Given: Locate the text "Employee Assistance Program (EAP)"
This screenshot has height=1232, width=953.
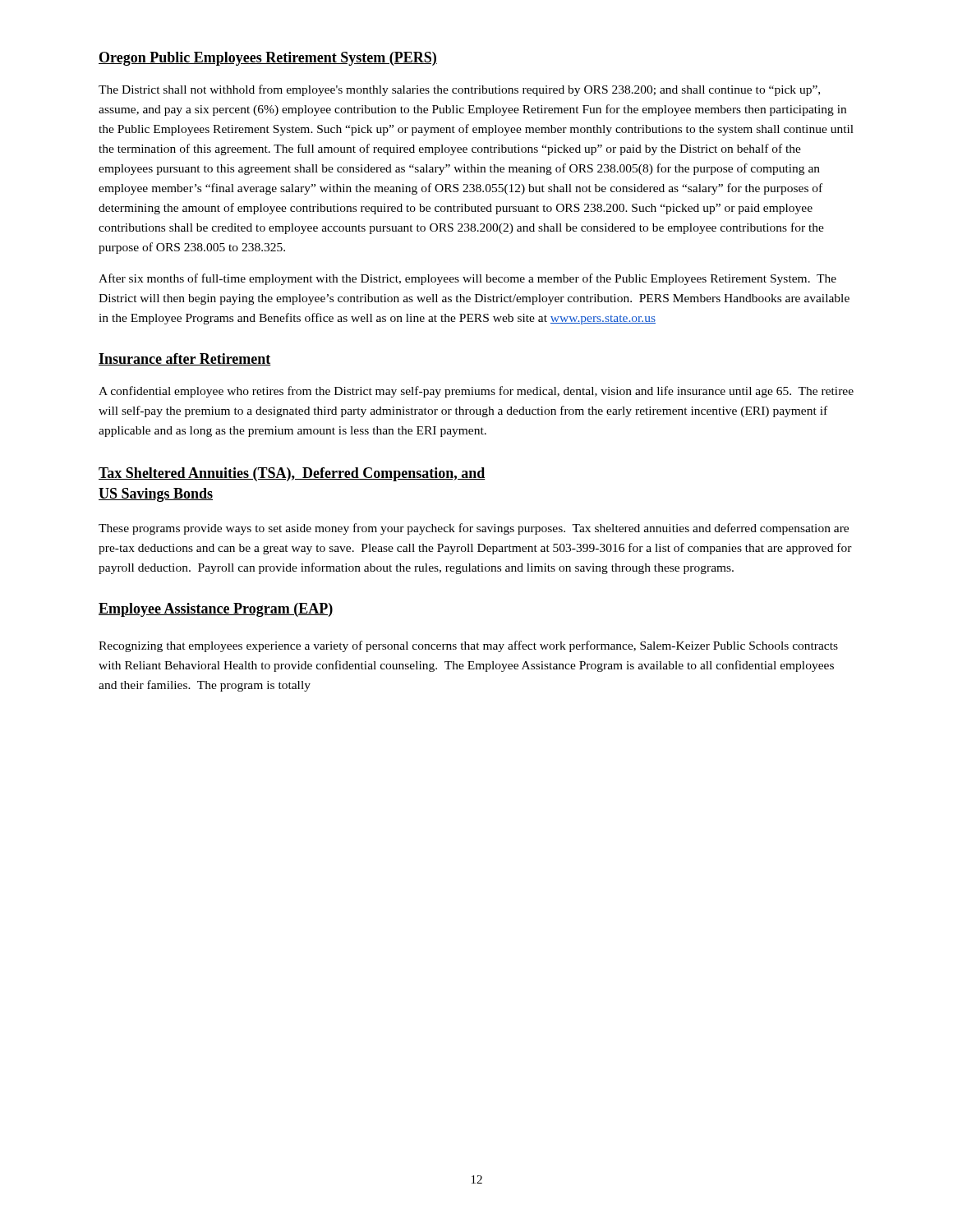Looking at the screenshot, I should point(216,608).
